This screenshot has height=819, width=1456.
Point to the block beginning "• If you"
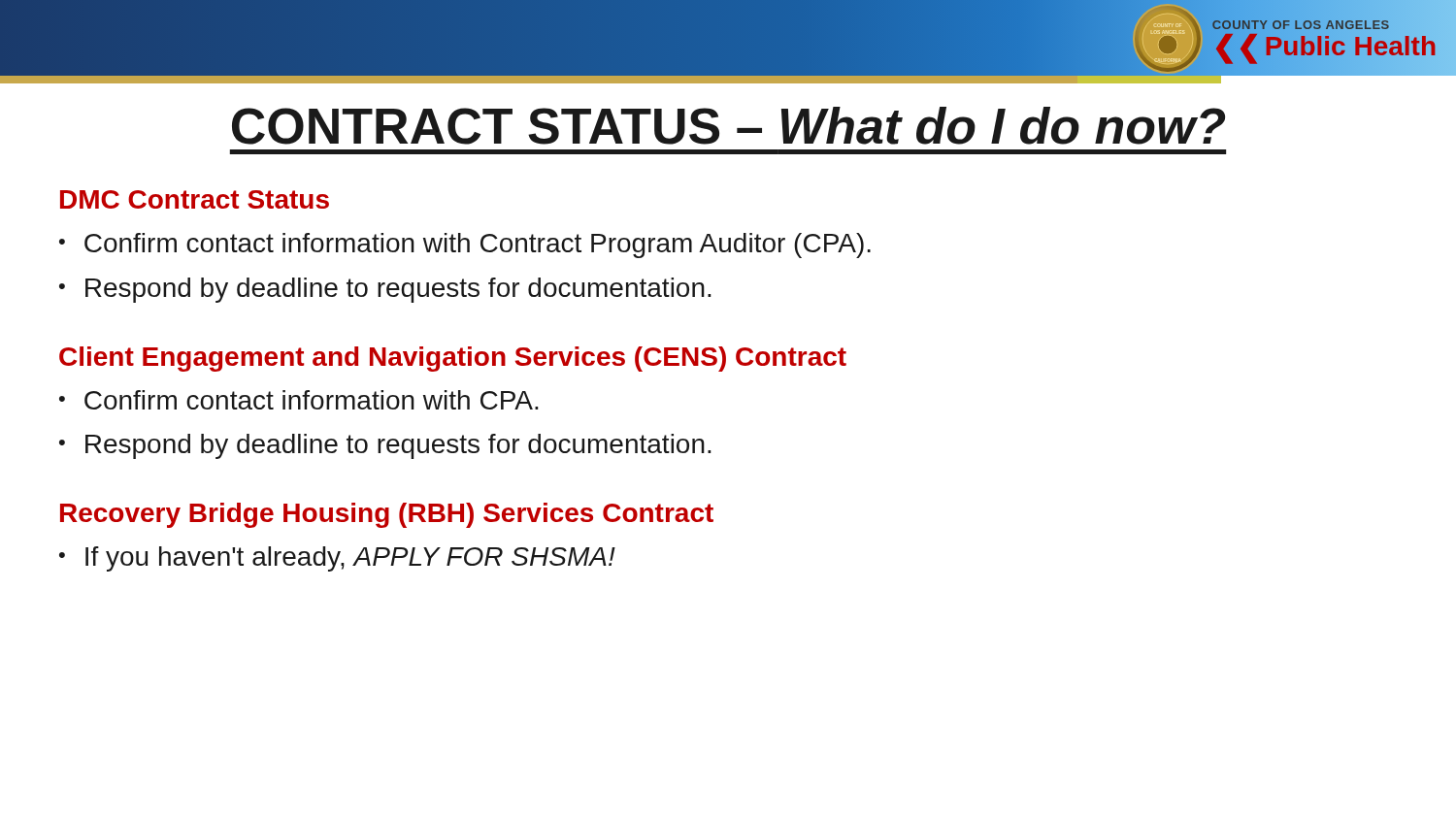(337, 557)
